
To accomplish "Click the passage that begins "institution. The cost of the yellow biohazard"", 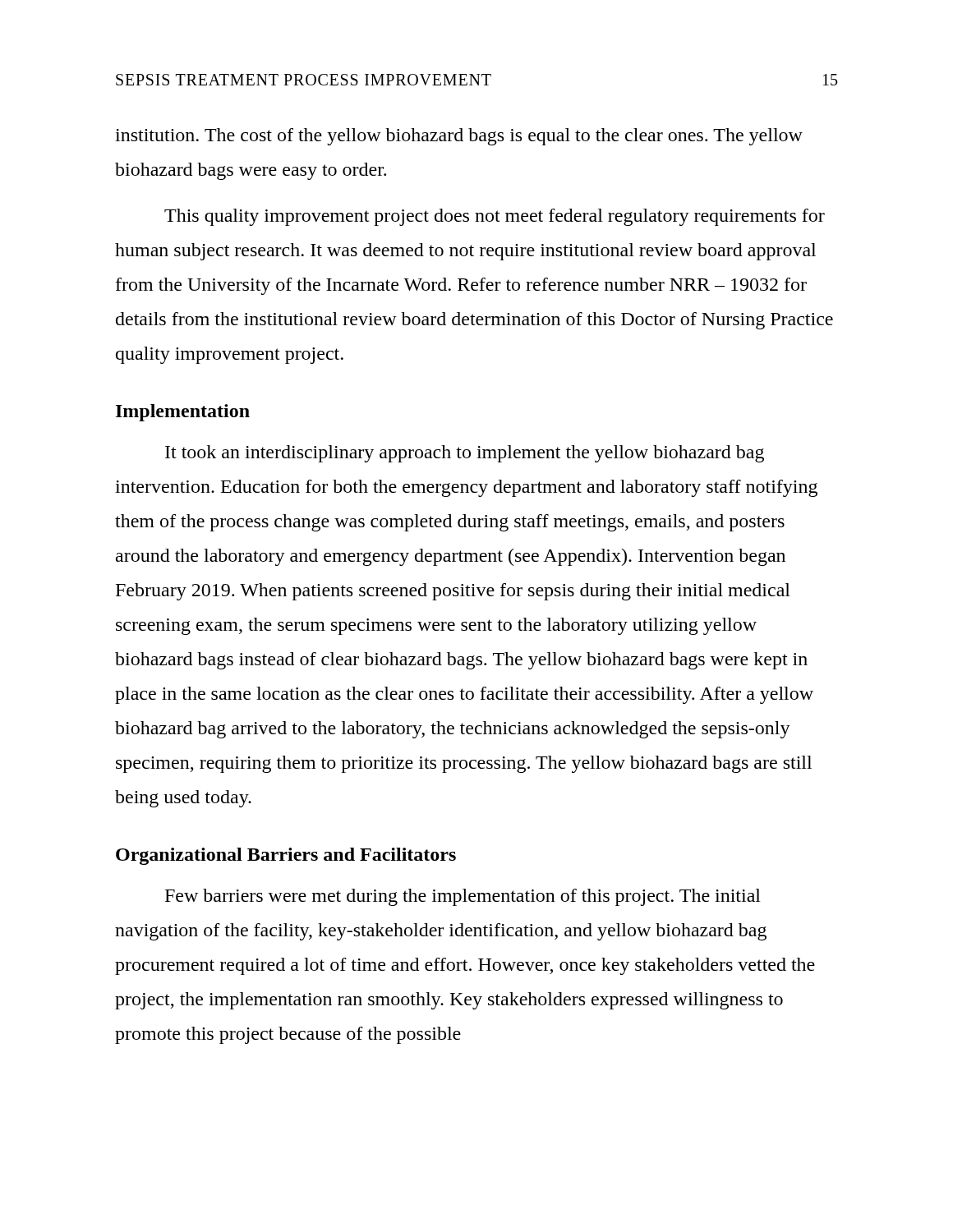I will tap(476, 244).
